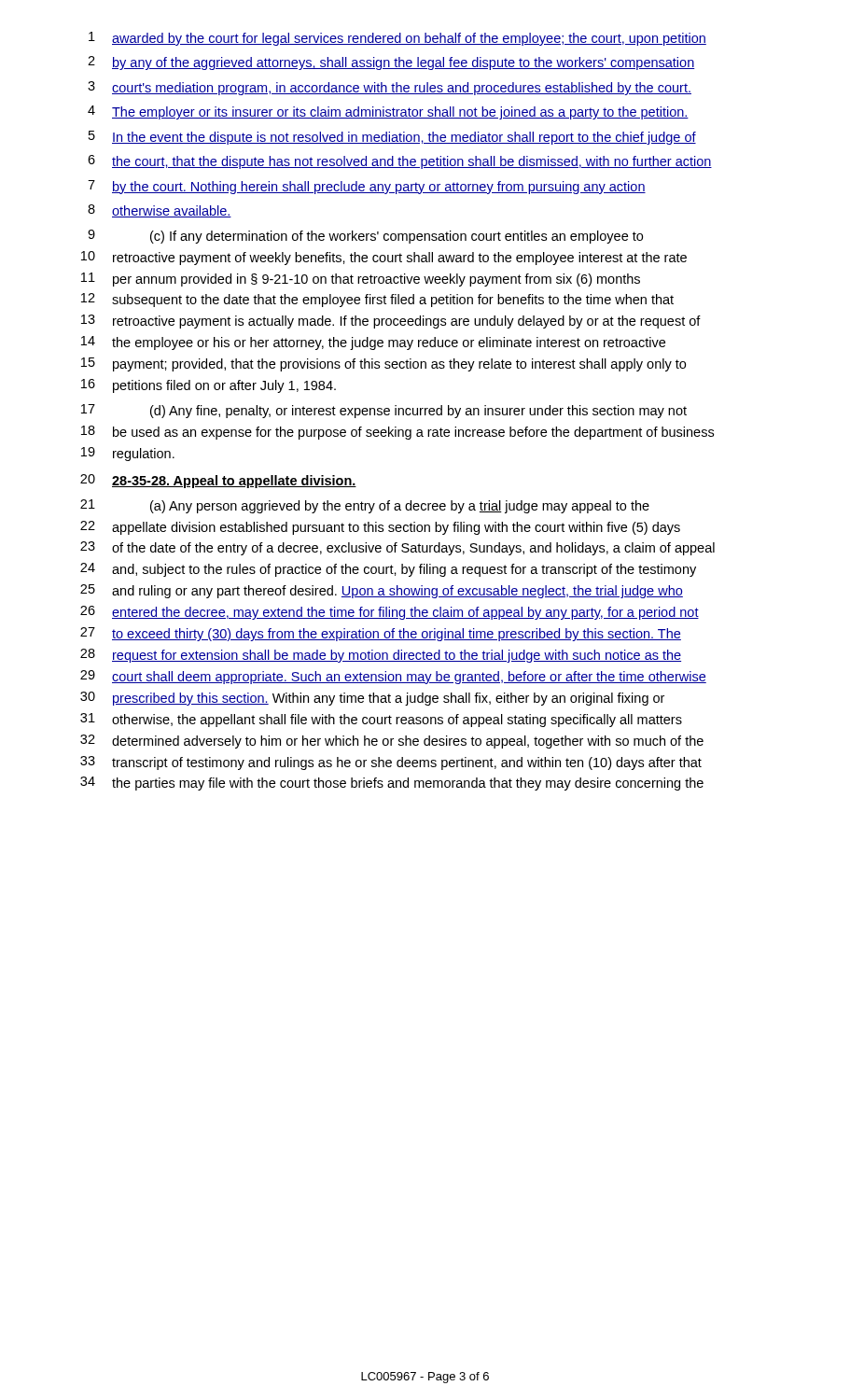
Task: Point to the region starting "6 the court, that the"
Action: pyautogui.click(x=431, y=162)
